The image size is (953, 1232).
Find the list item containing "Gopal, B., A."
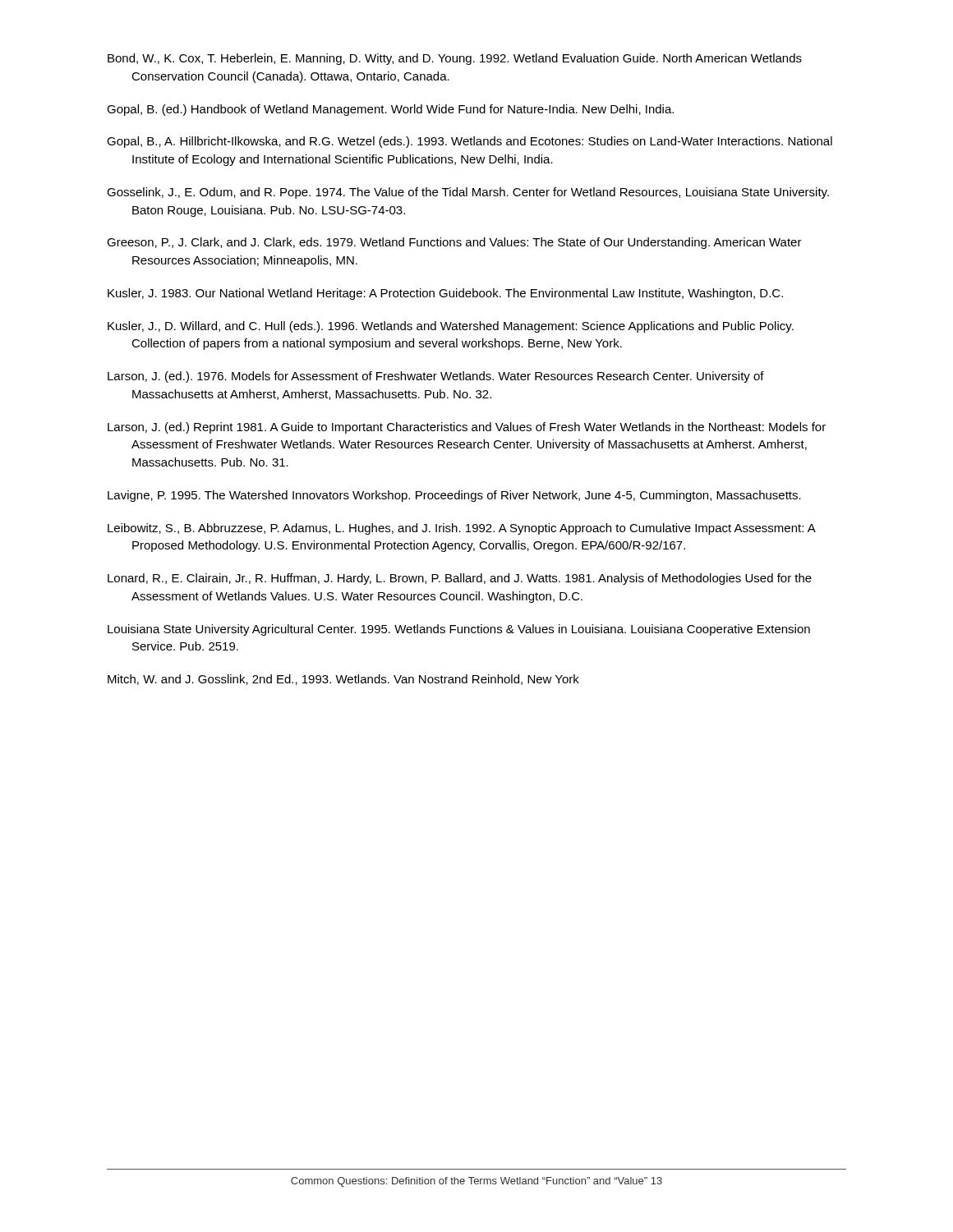470,150
